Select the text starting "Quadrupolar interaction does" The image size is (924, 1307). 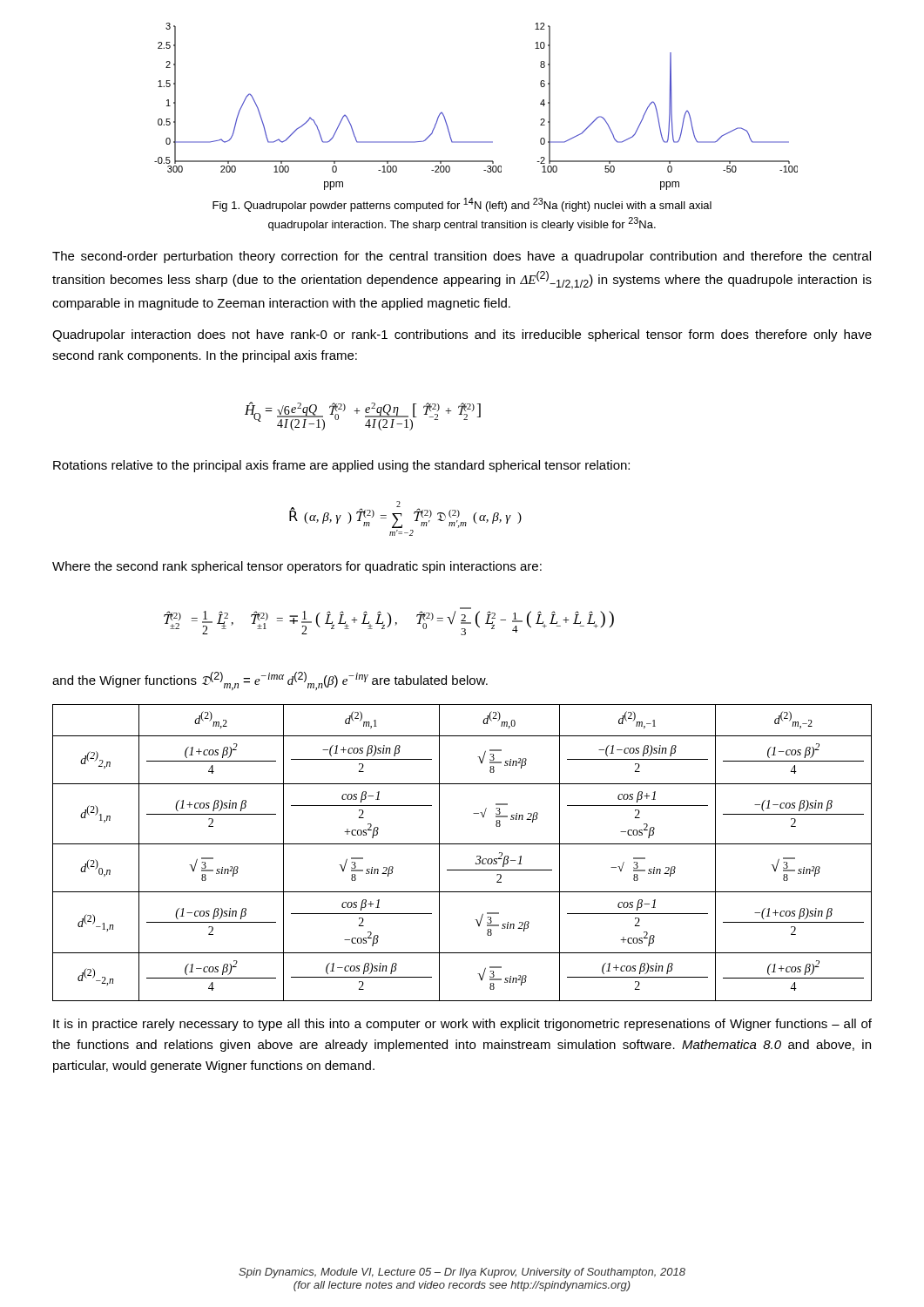point(462,345)
